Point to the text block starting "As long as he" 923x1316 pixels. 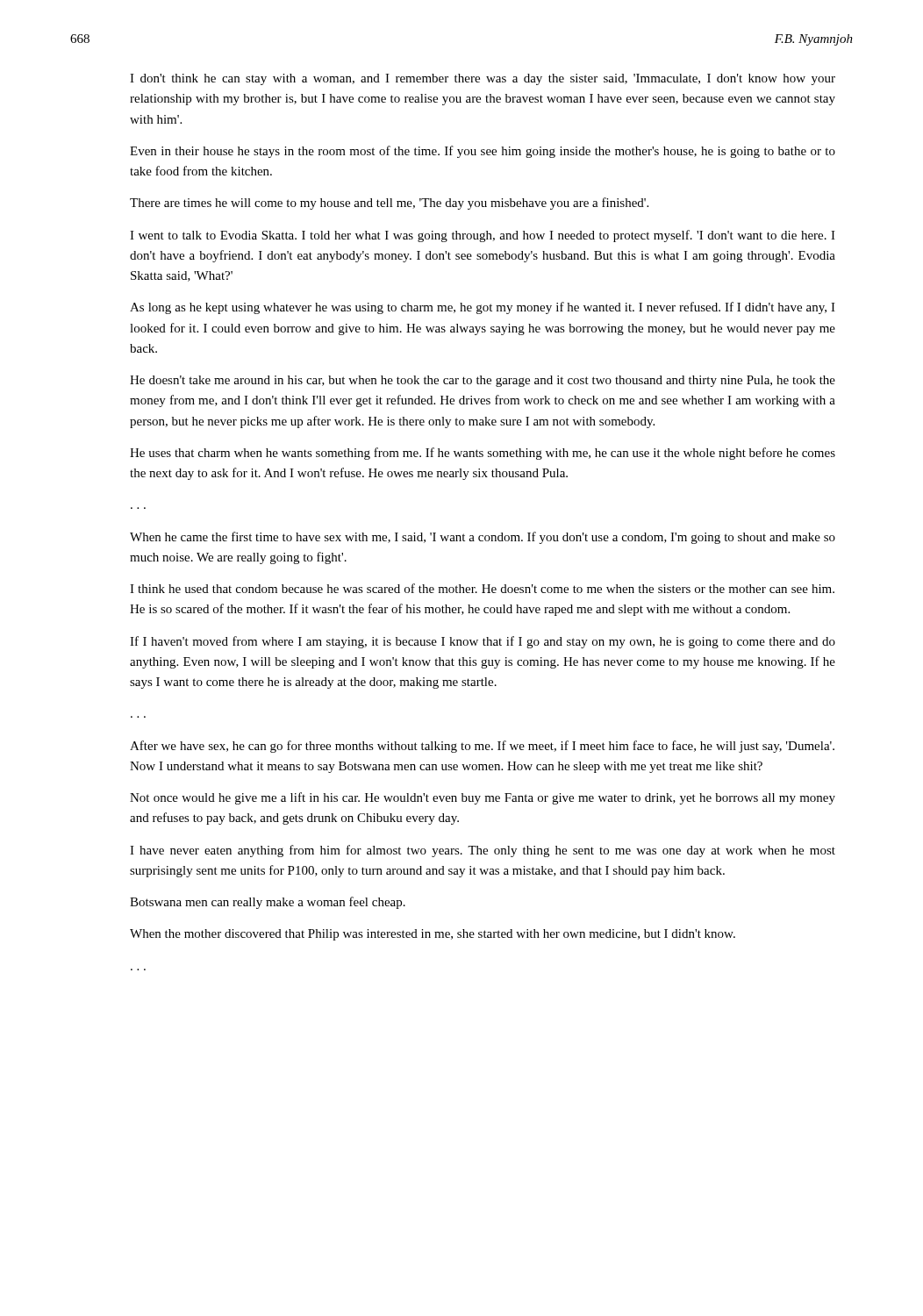[x=483, y=328]
